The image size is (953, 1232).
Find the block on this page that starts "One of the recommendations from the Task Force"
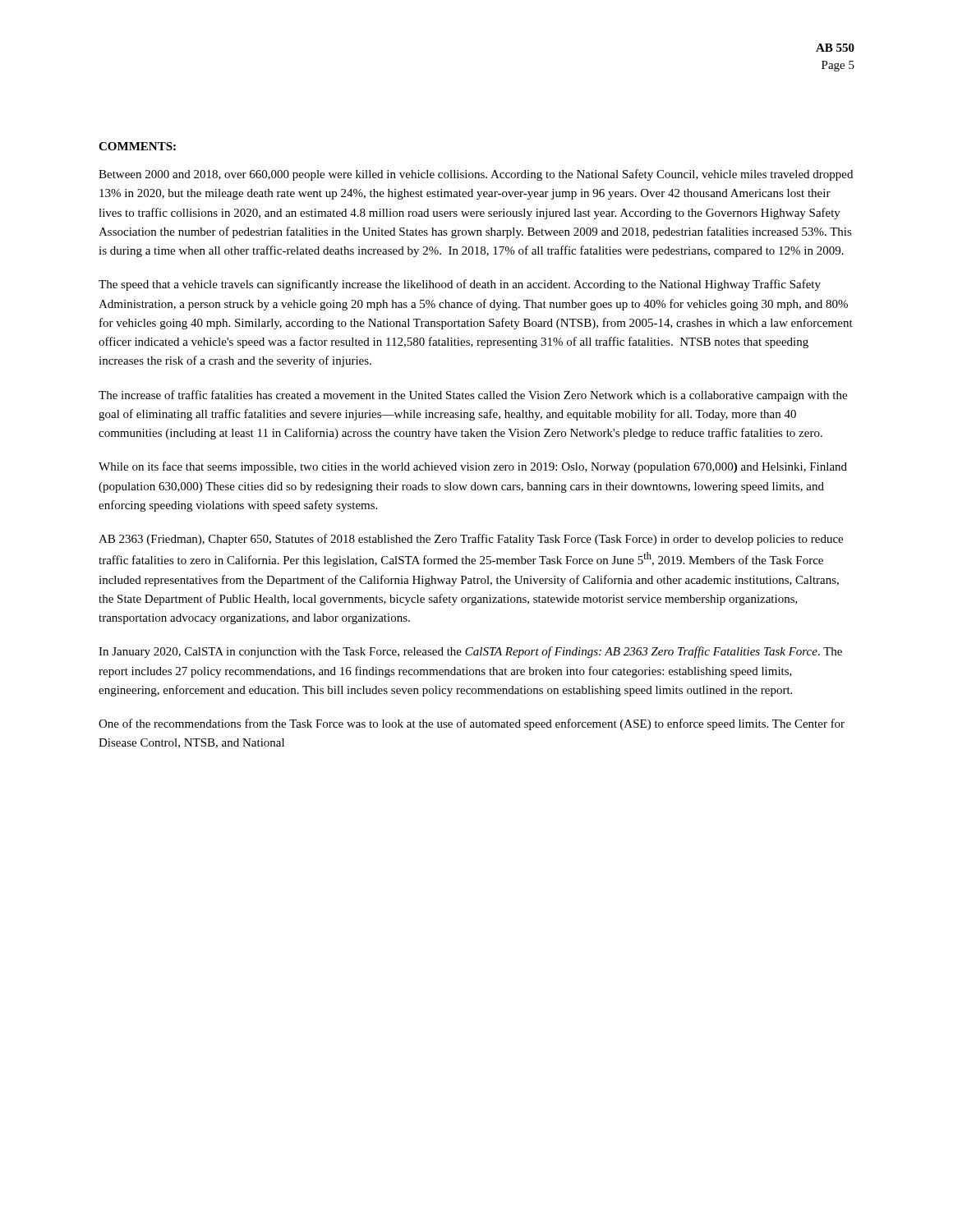tap(472, 733)
